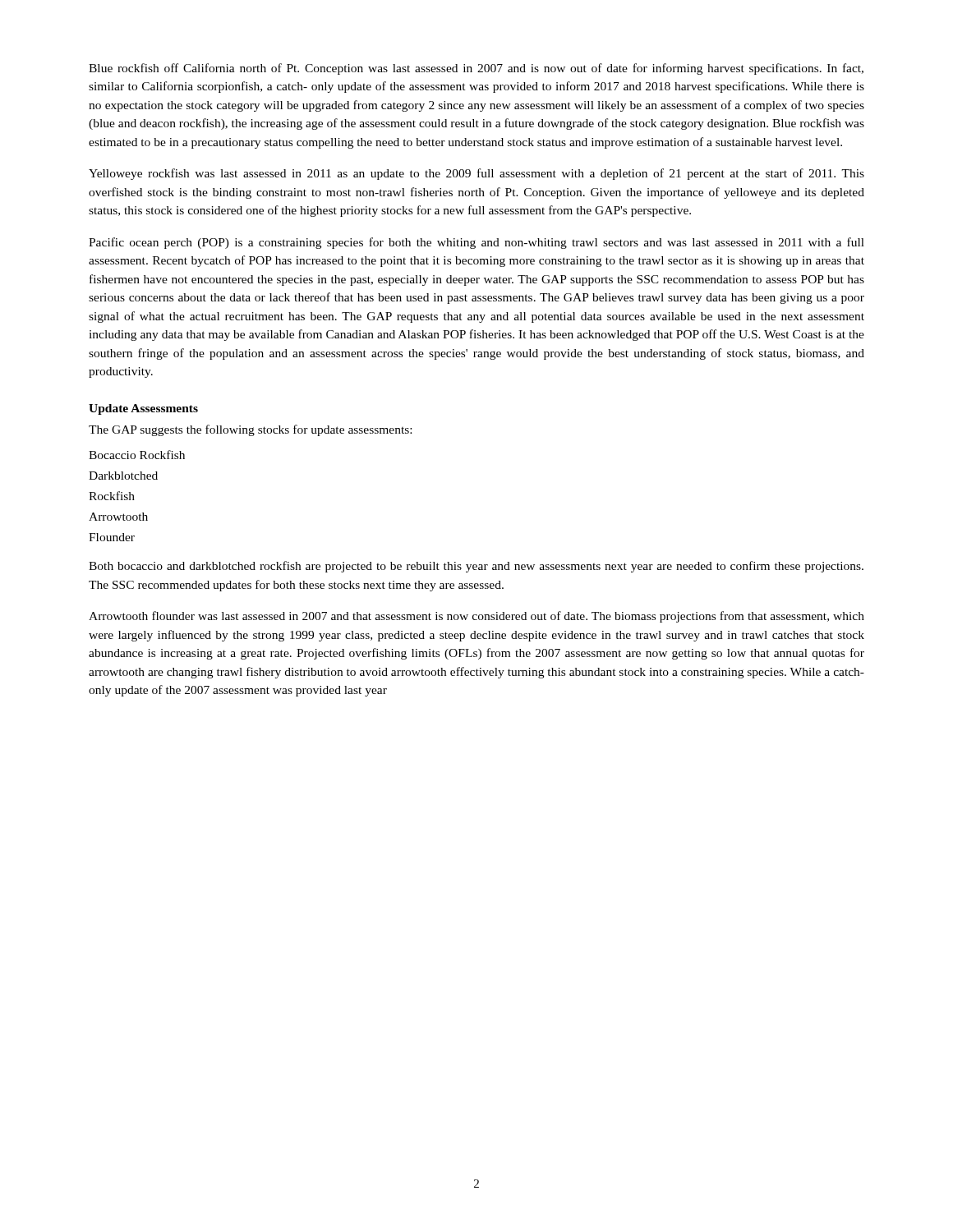Locate the block of text that opens with "Both bocaccio and"
The height and width of the screenshot is (1232, 953).
click(476, 576)
